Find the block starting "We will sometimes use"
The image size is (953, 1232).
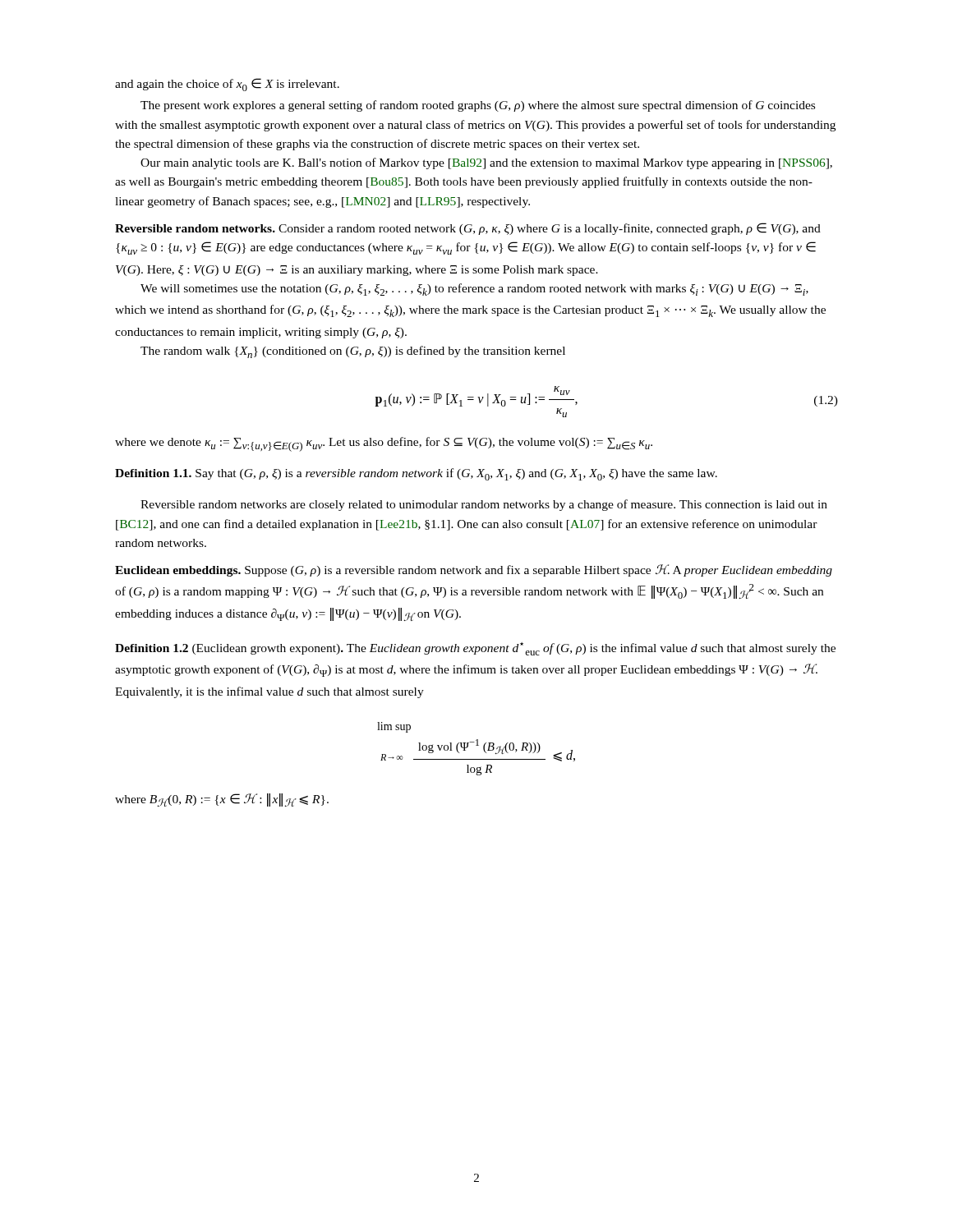(x=476, y=310)
